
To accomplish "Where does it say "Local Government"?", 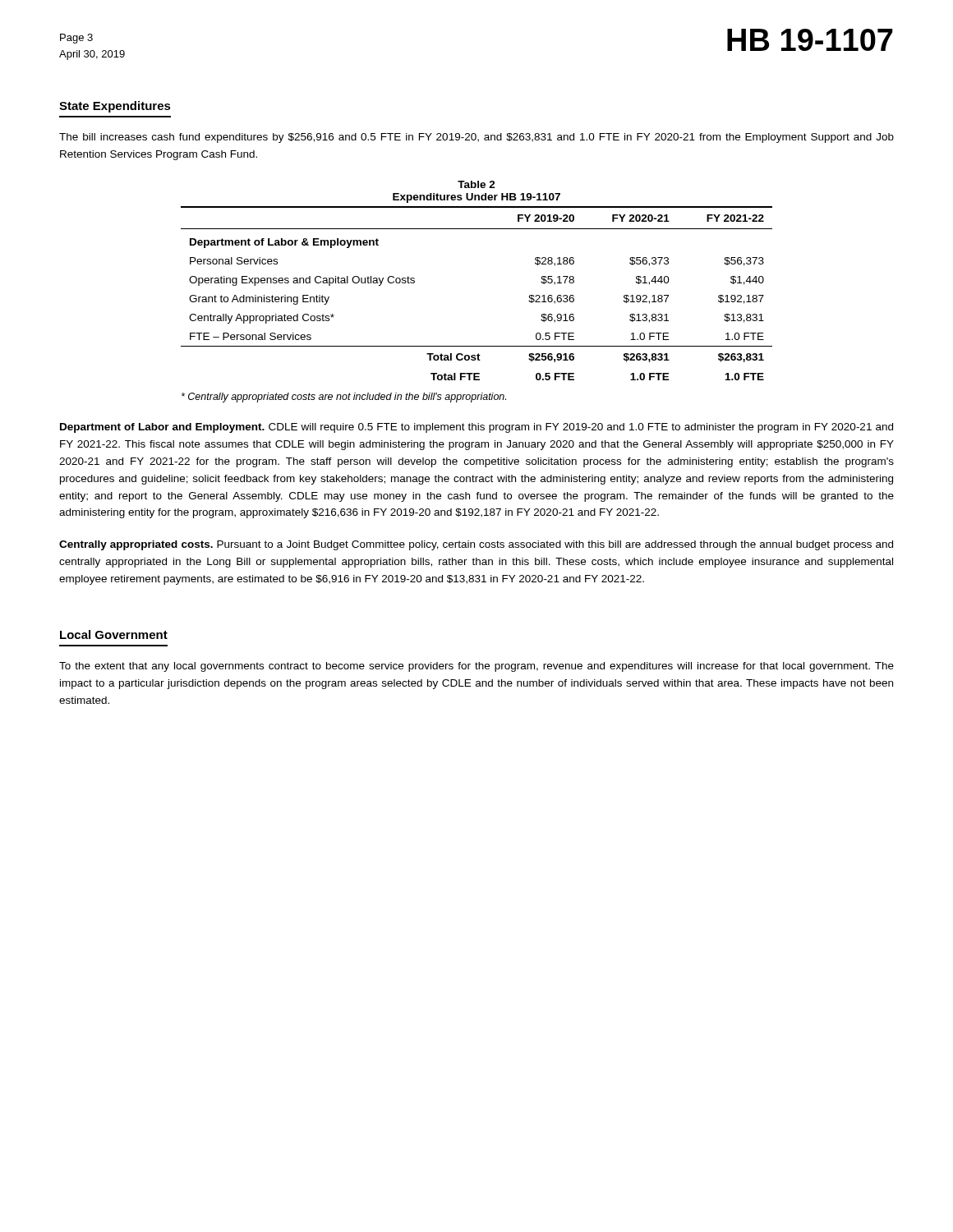I will point(113,635).
